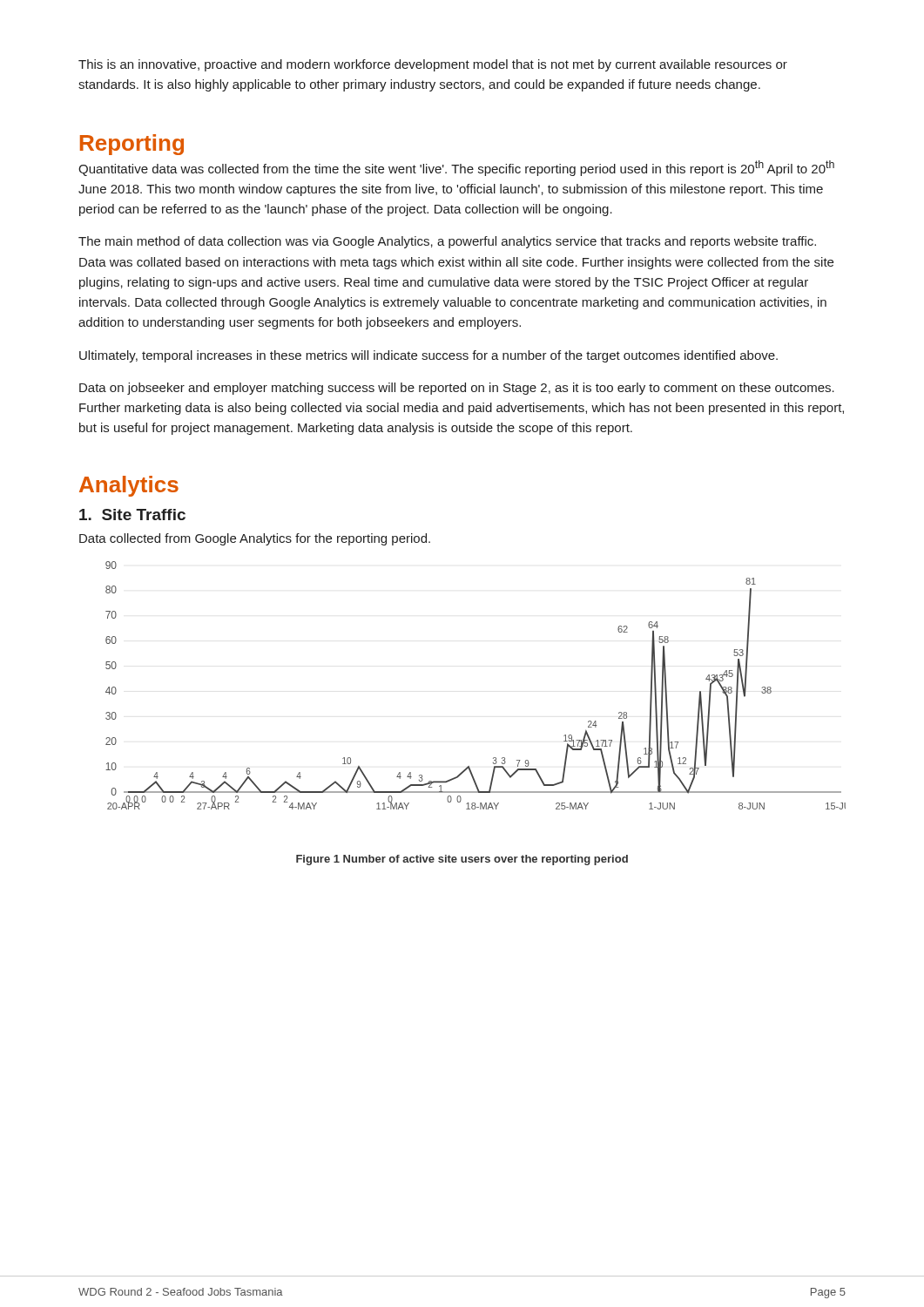Image resolution: width=924 pixels, height=1307 pixels.
Task: Click on the text block that reads "This is an innovative, proactive and"
Action: click(x=433, y=74)
